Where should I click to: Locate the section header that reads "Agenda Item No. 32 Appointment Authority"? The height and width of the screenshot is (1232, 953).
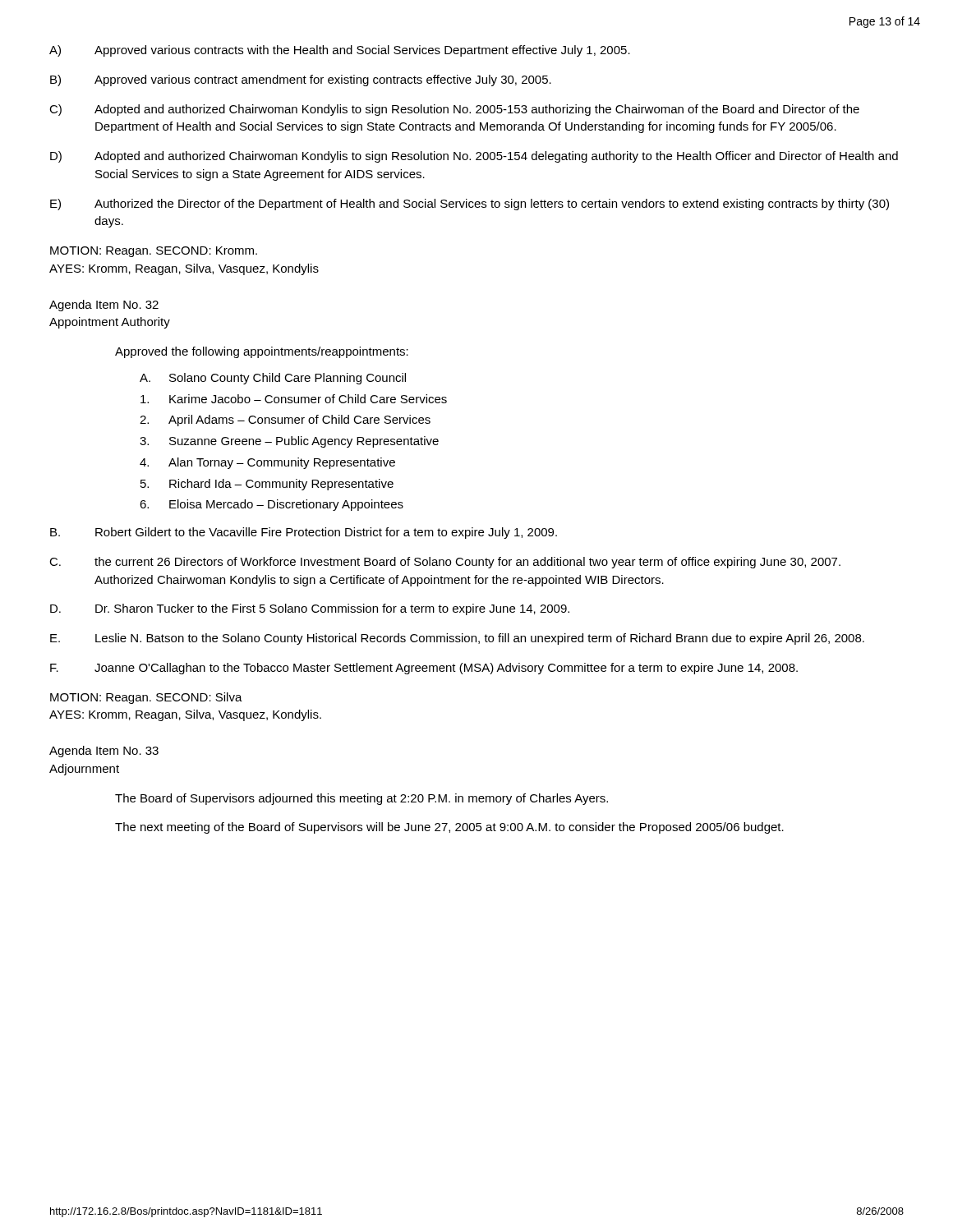[110, 313]
